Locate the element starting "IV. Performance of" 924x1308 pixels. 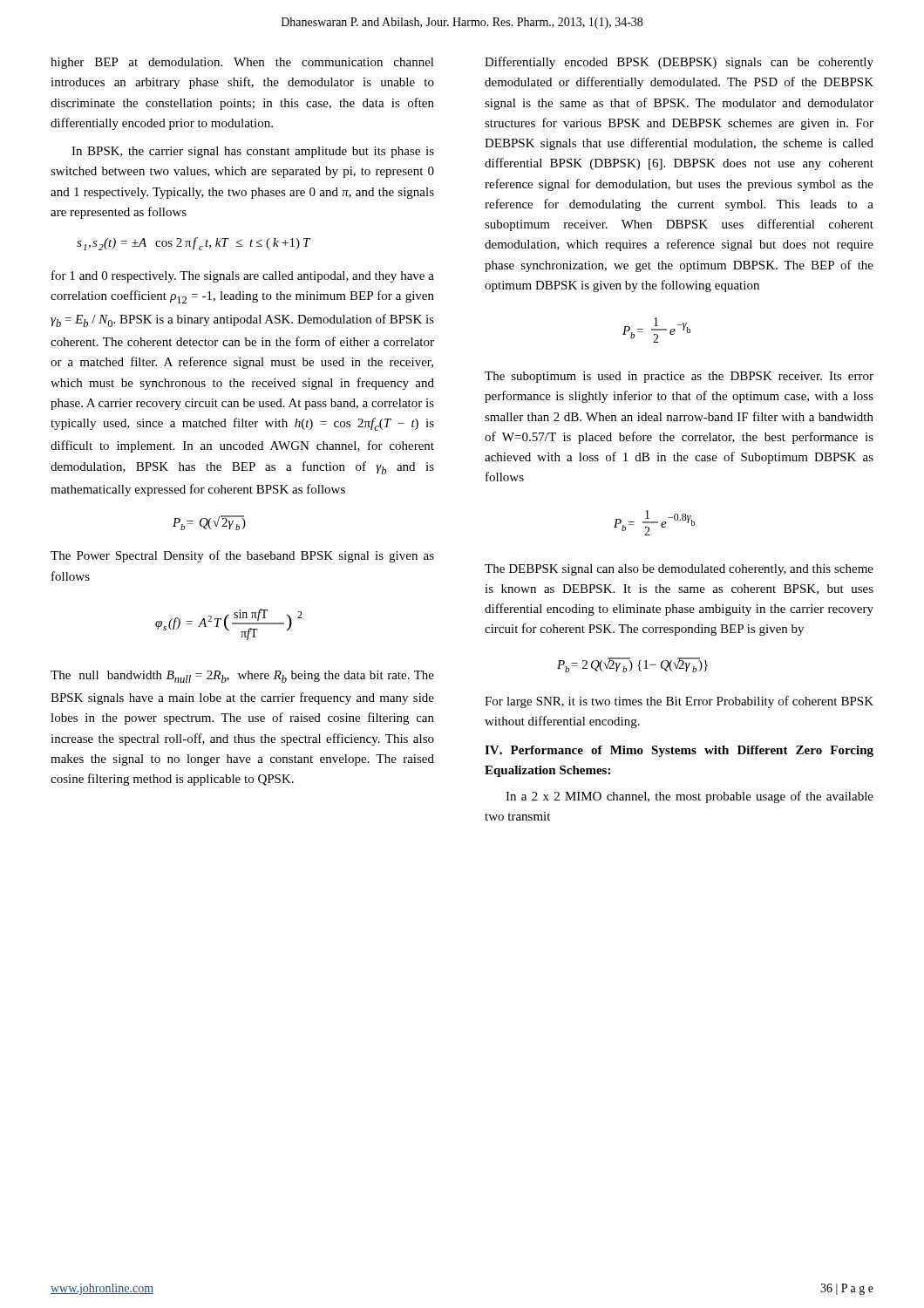pyautogui.click(x=679, y=760)
